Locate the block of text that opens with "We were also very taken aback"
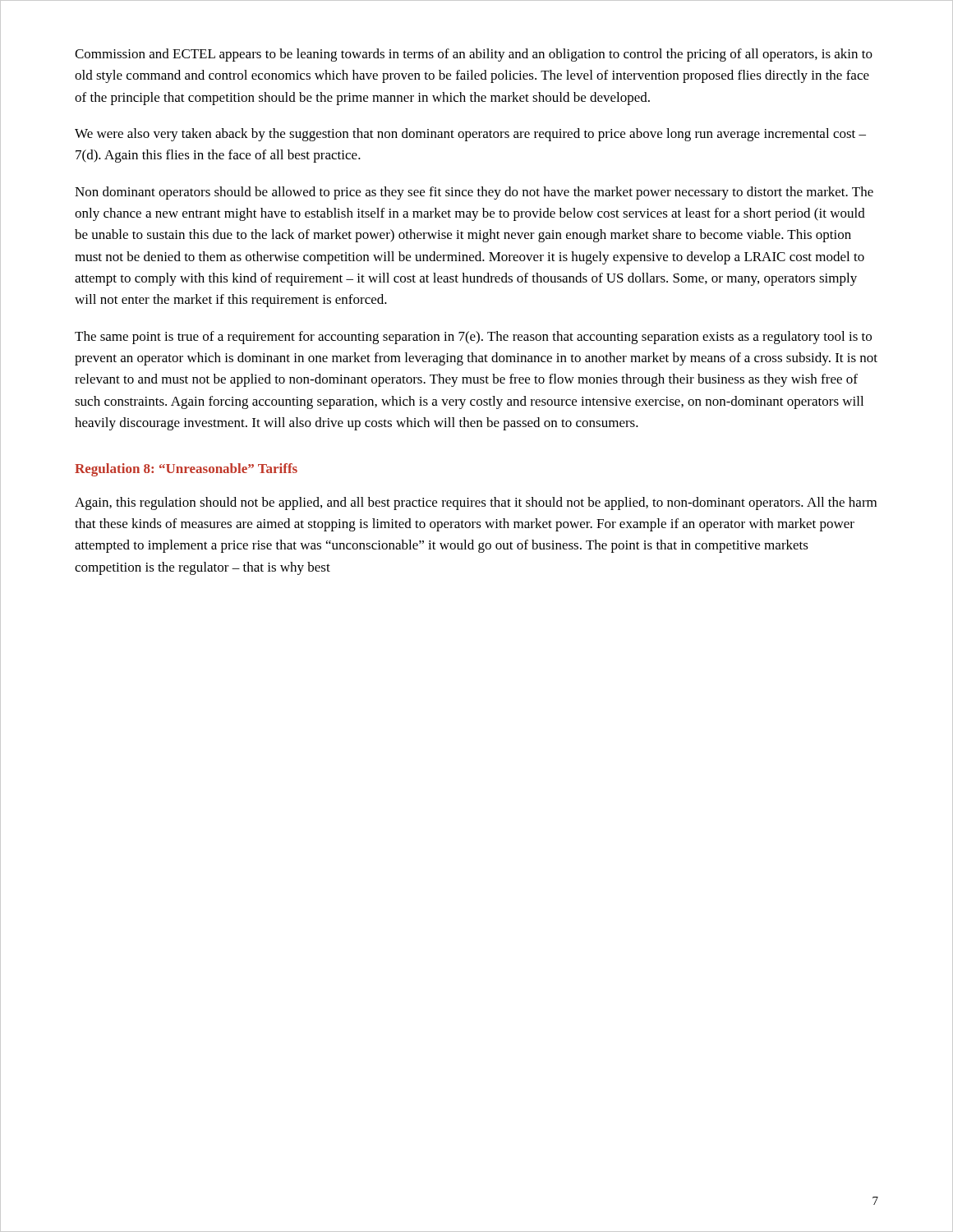This screenshot has height=1232, width=953. (x=470, y=144)
